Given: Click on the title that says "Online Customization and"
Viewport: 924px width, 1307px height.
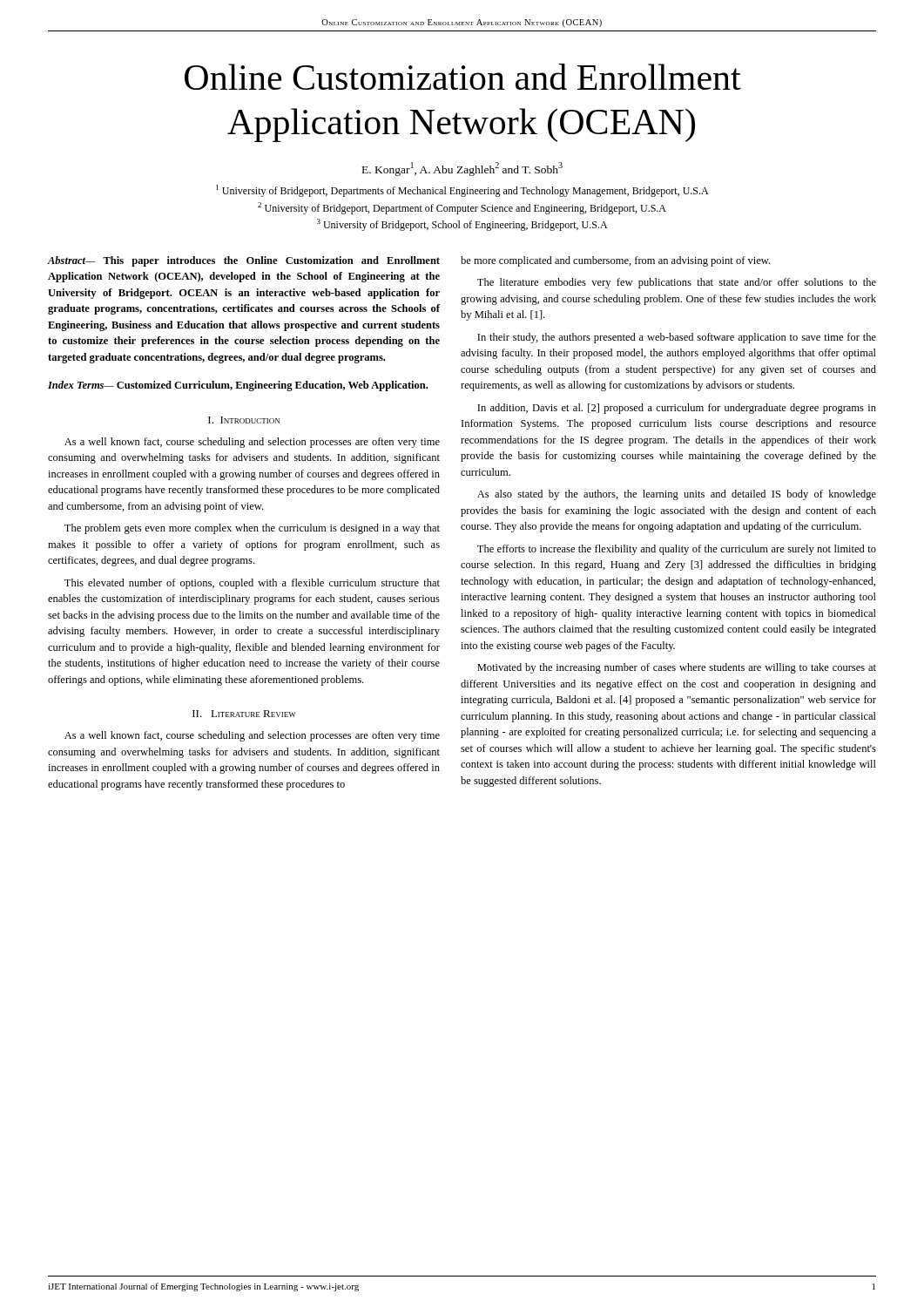Looking at the screenshot, I should [462, 100].
